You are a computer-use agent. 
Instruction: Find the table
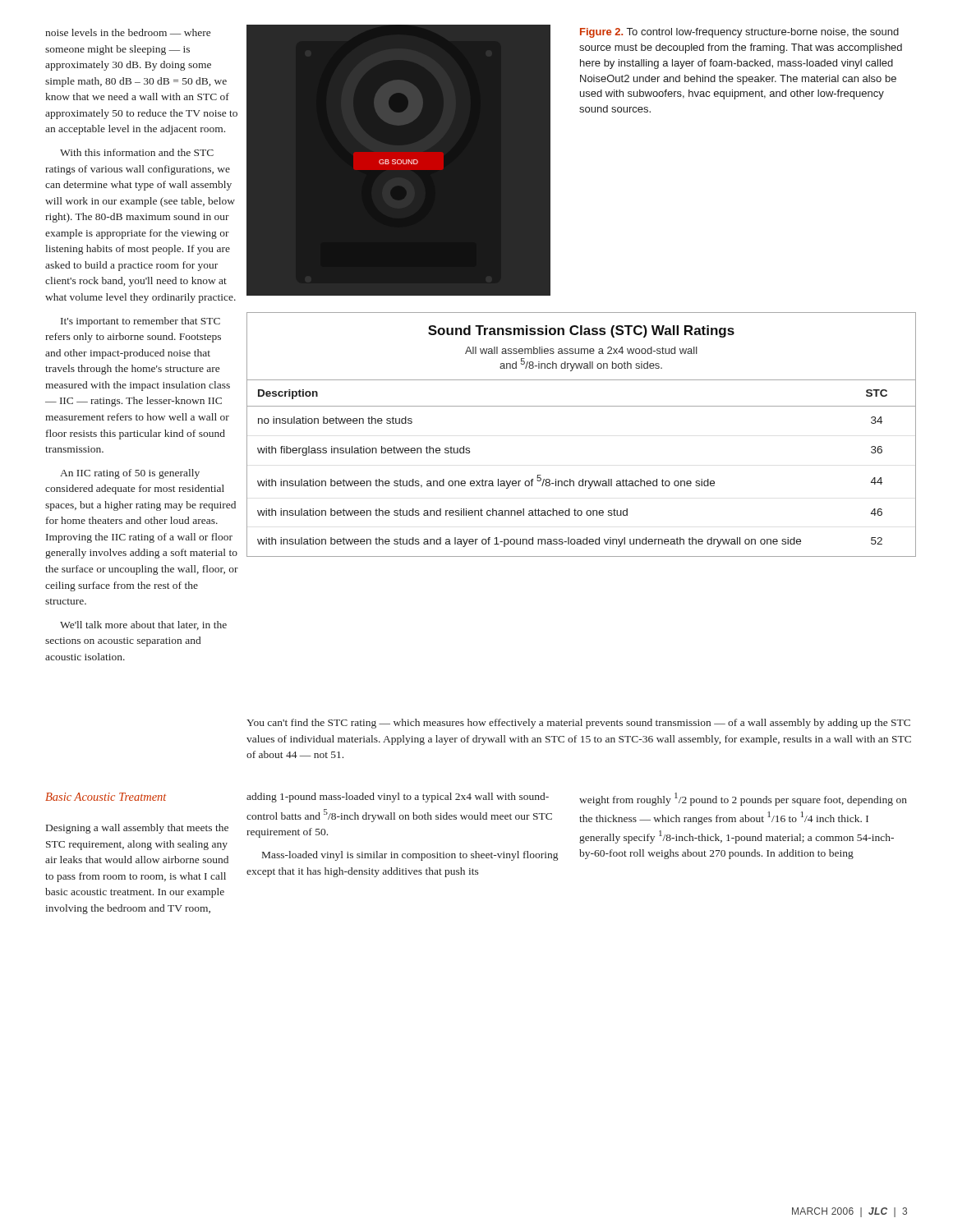[581, 435]
